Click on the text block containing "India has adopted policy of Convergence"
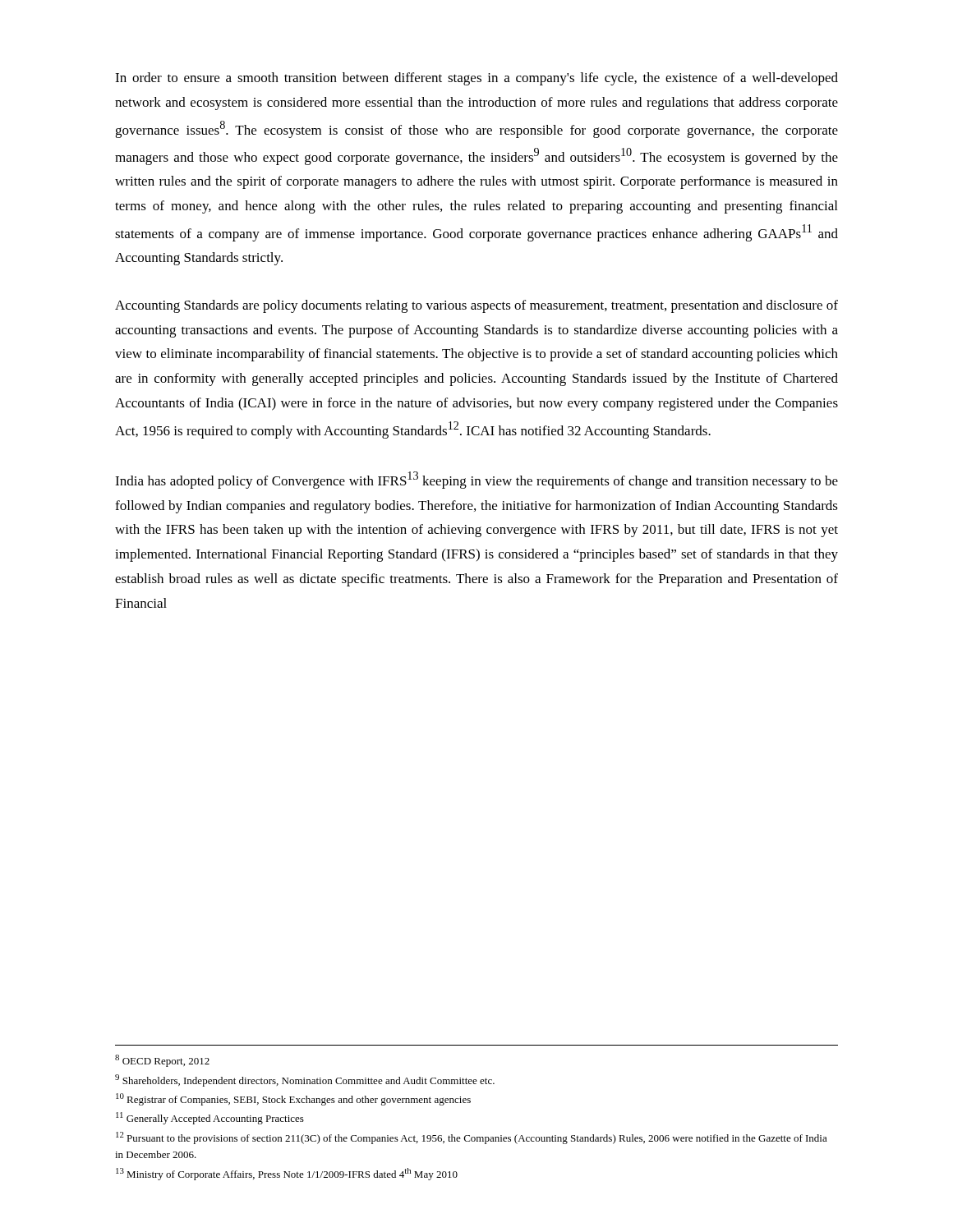 476,540
